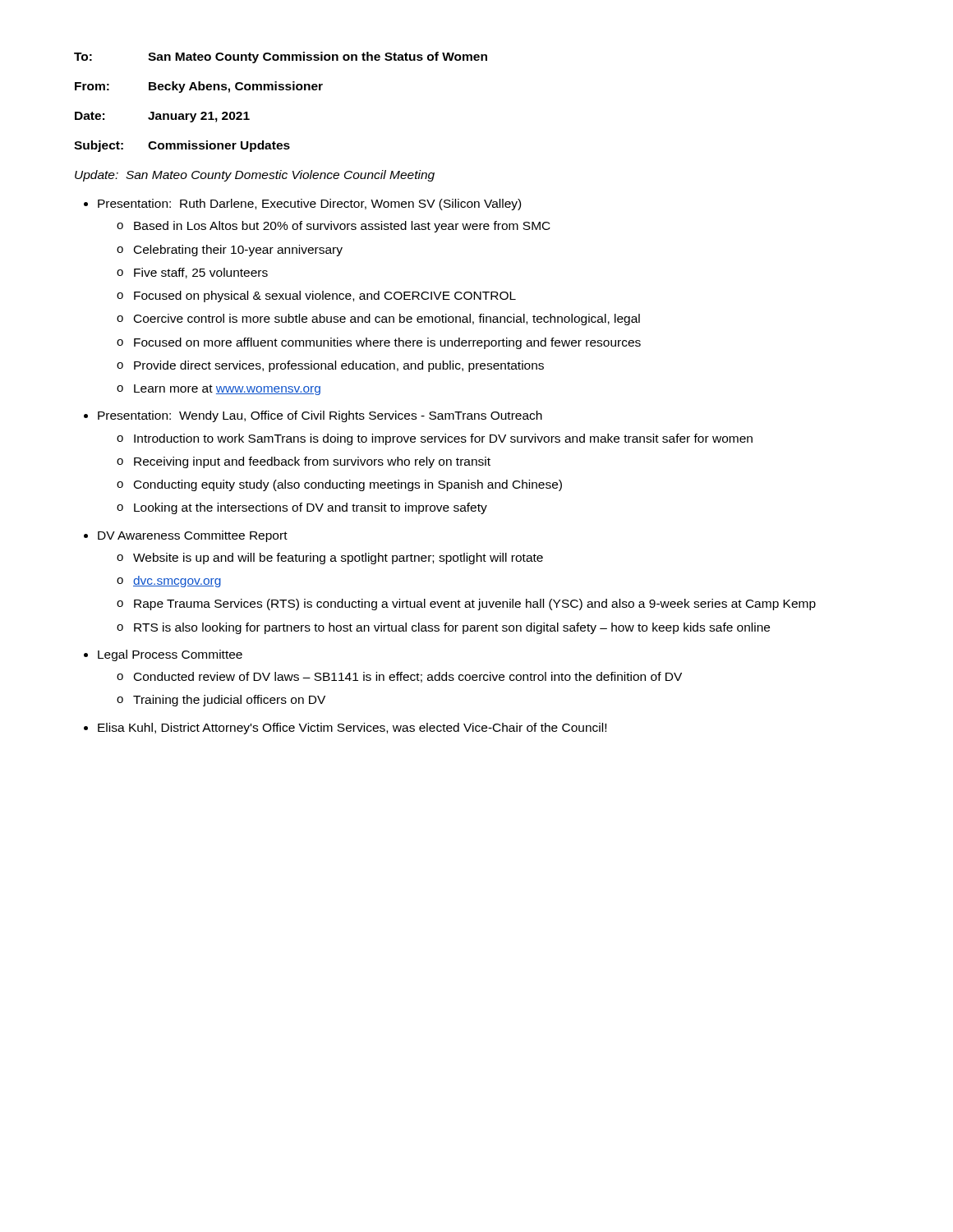
Task: Select the list item containing "Rape Trauma Services"
Action: pyautogui.click(x=474, y=603)
